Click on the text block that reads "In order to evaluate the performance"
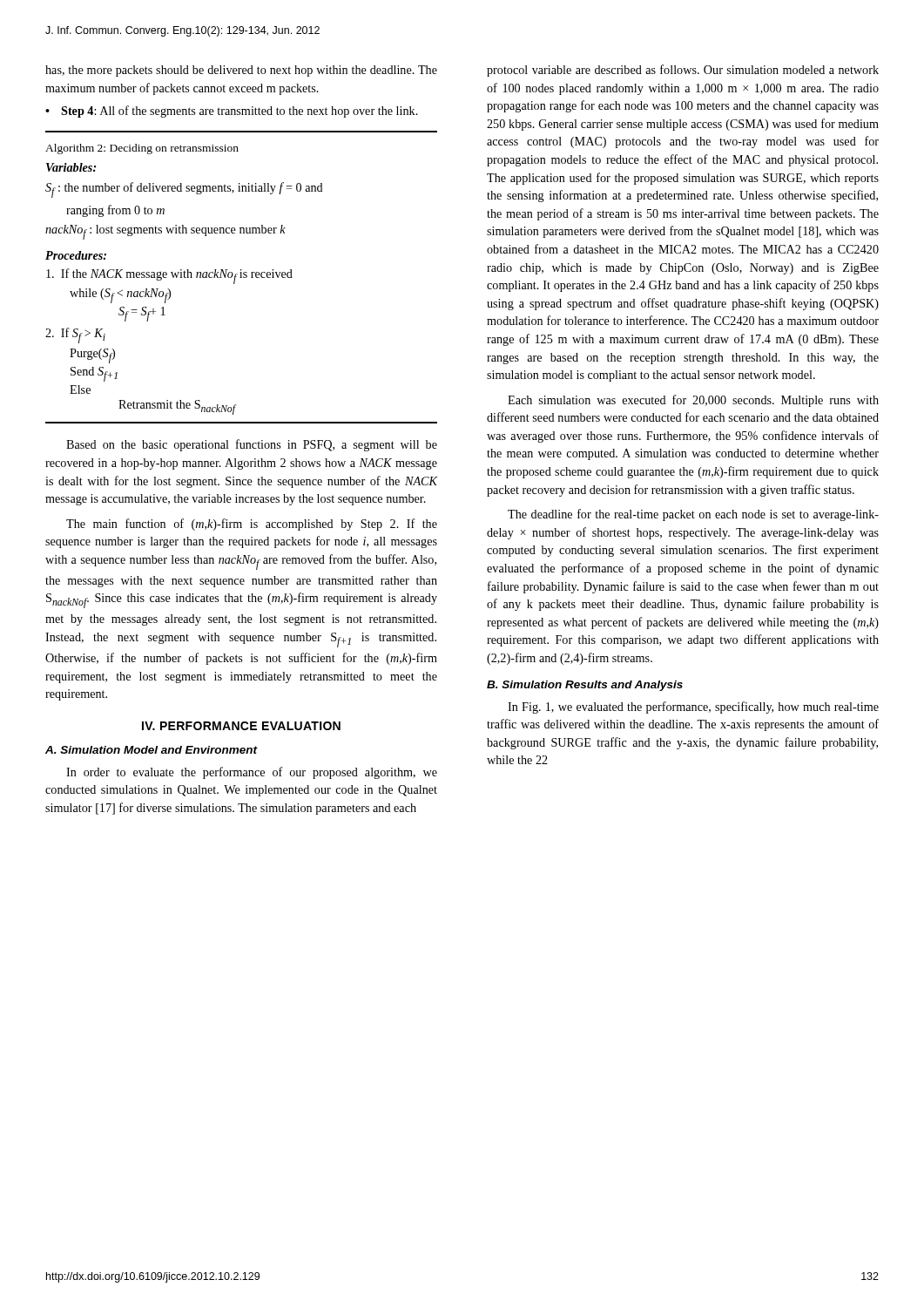924x1307 pixels. tap(241, 790)
